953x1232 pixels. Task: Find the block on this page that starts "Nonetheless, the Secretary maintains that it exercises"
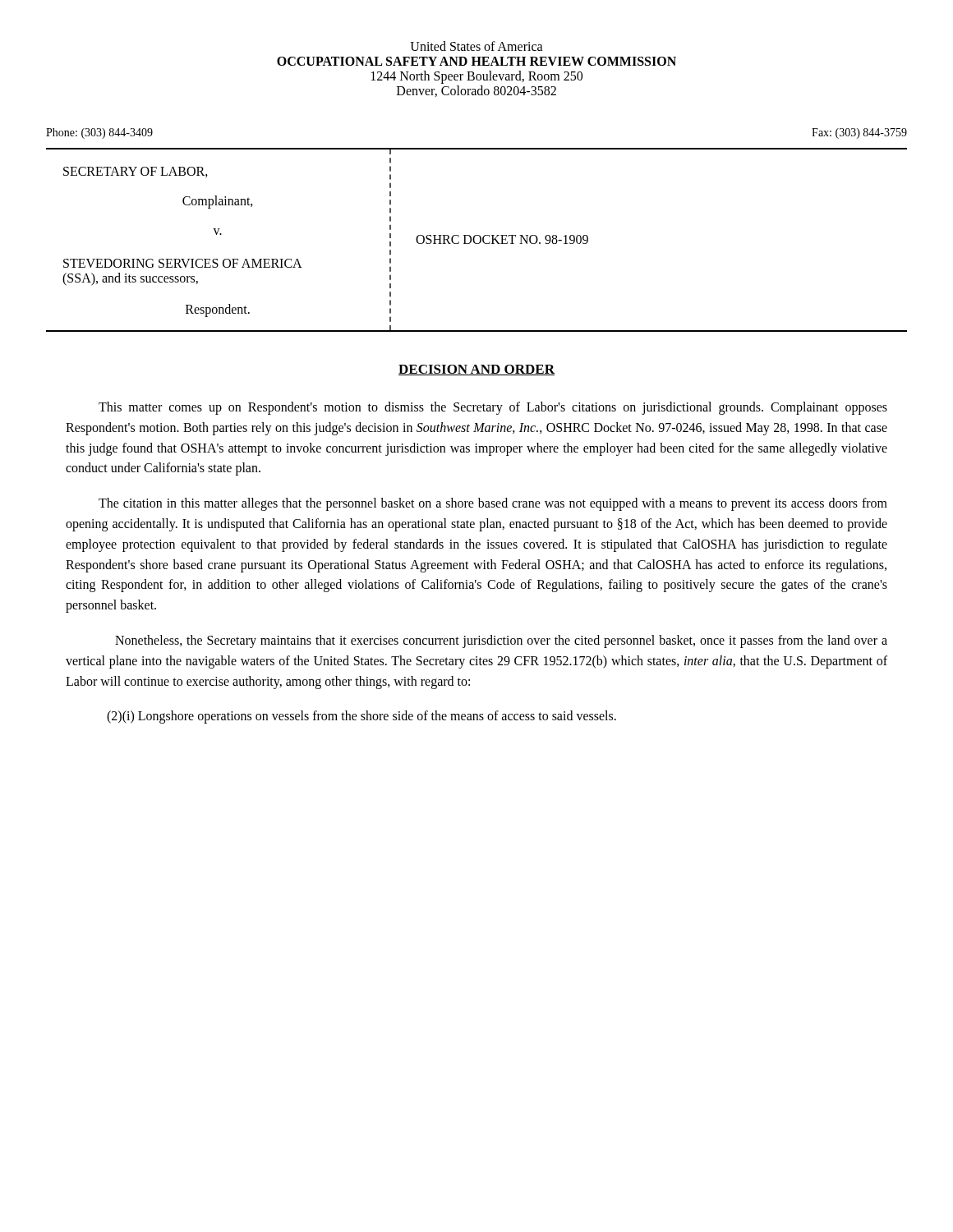coord(476,661)
